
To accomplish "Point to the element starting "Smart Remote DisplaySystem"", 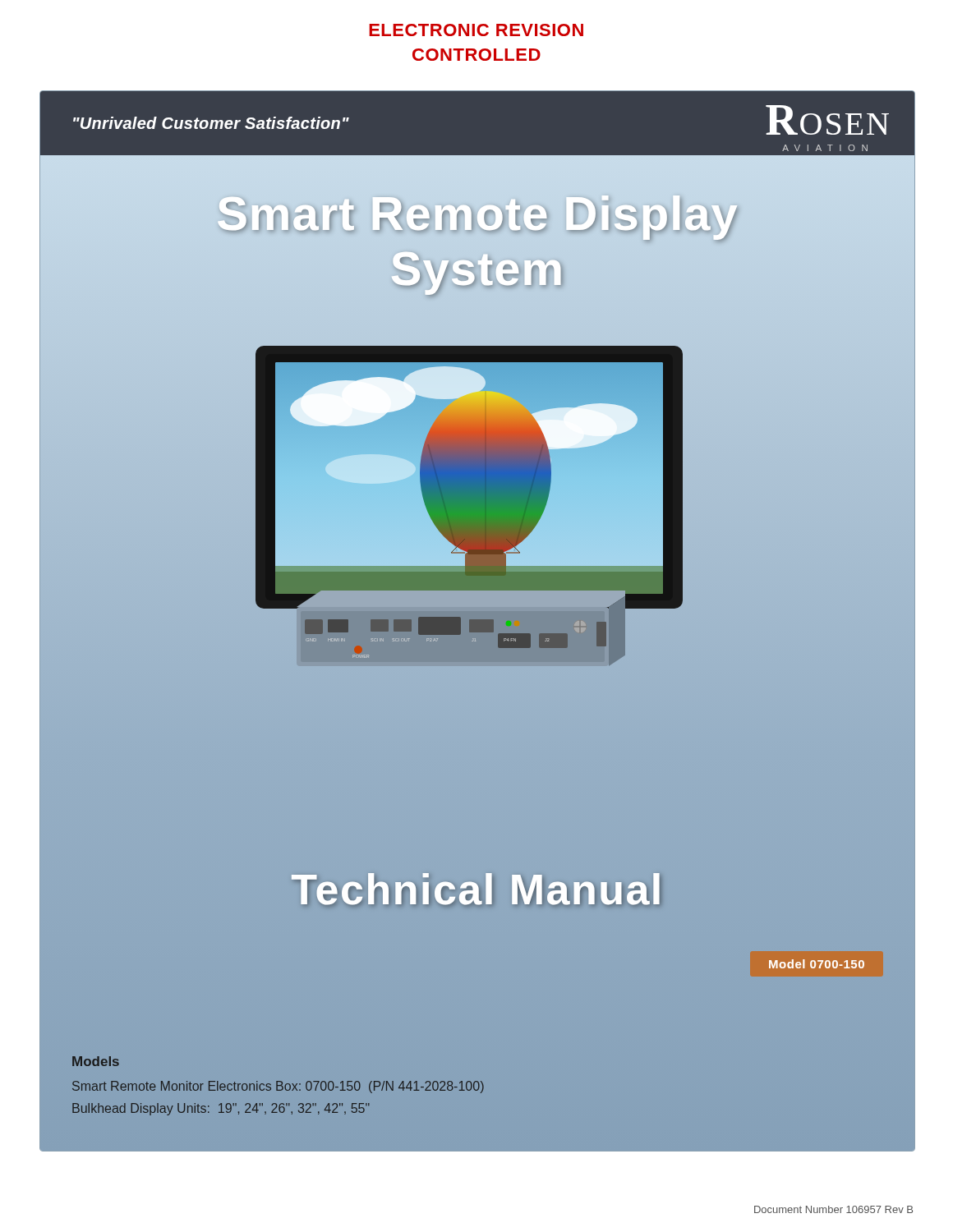I will point(477,240).
